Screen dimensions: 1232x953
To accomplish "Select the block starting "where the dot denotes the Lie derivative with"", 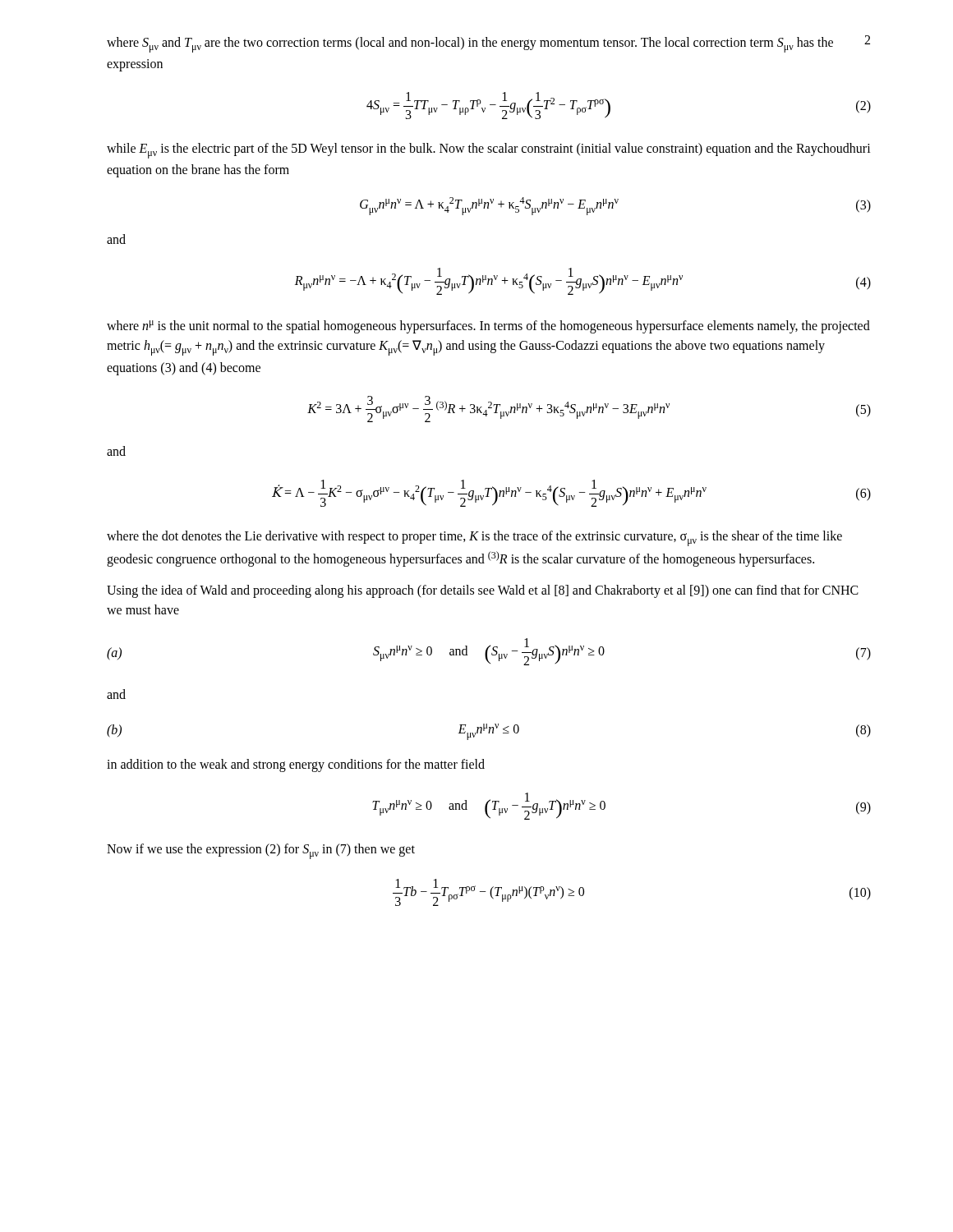I will click(x=489, y=548).
